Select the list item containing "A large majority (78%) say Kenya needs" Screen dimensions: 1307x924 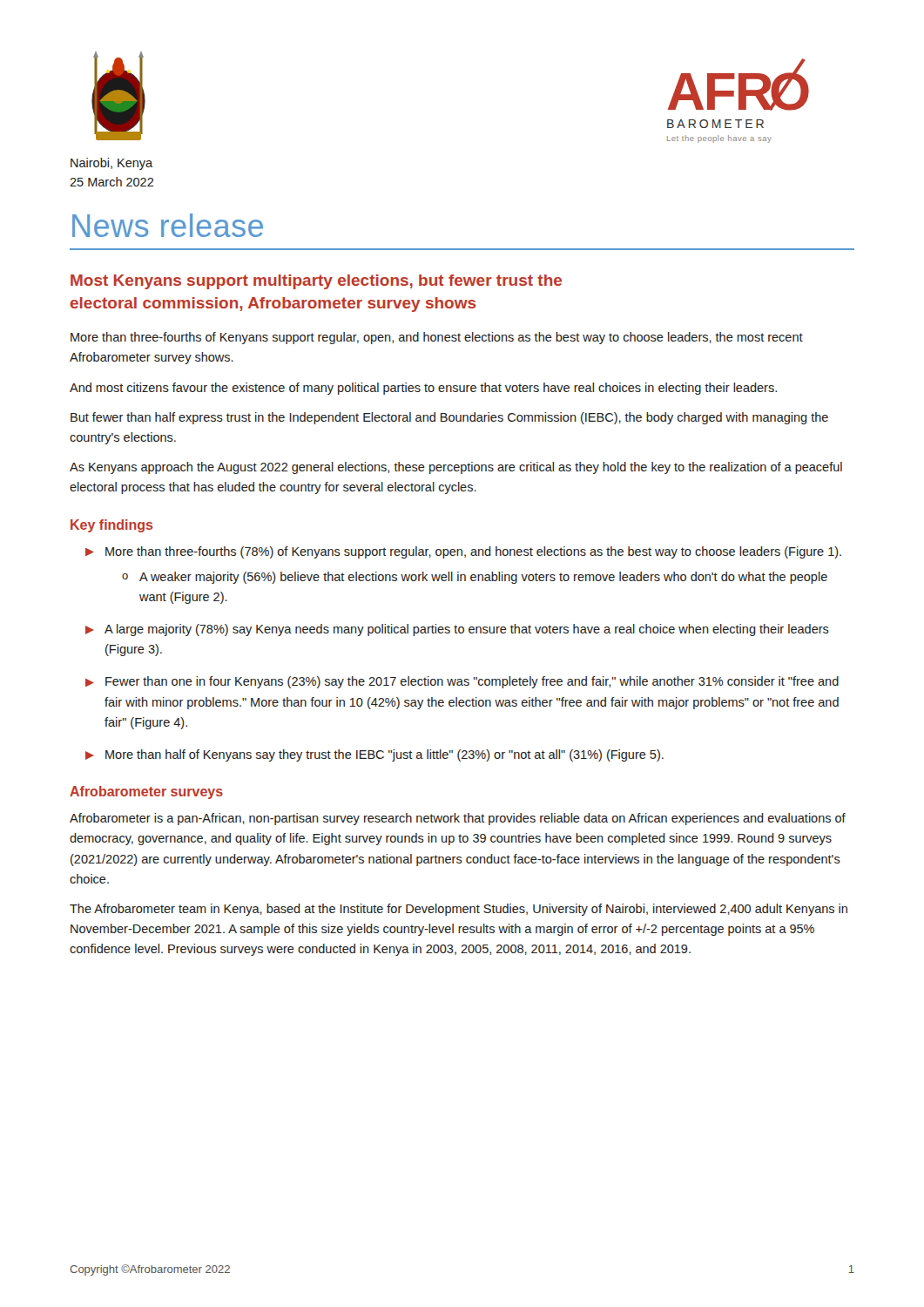(x=467, y=639)
